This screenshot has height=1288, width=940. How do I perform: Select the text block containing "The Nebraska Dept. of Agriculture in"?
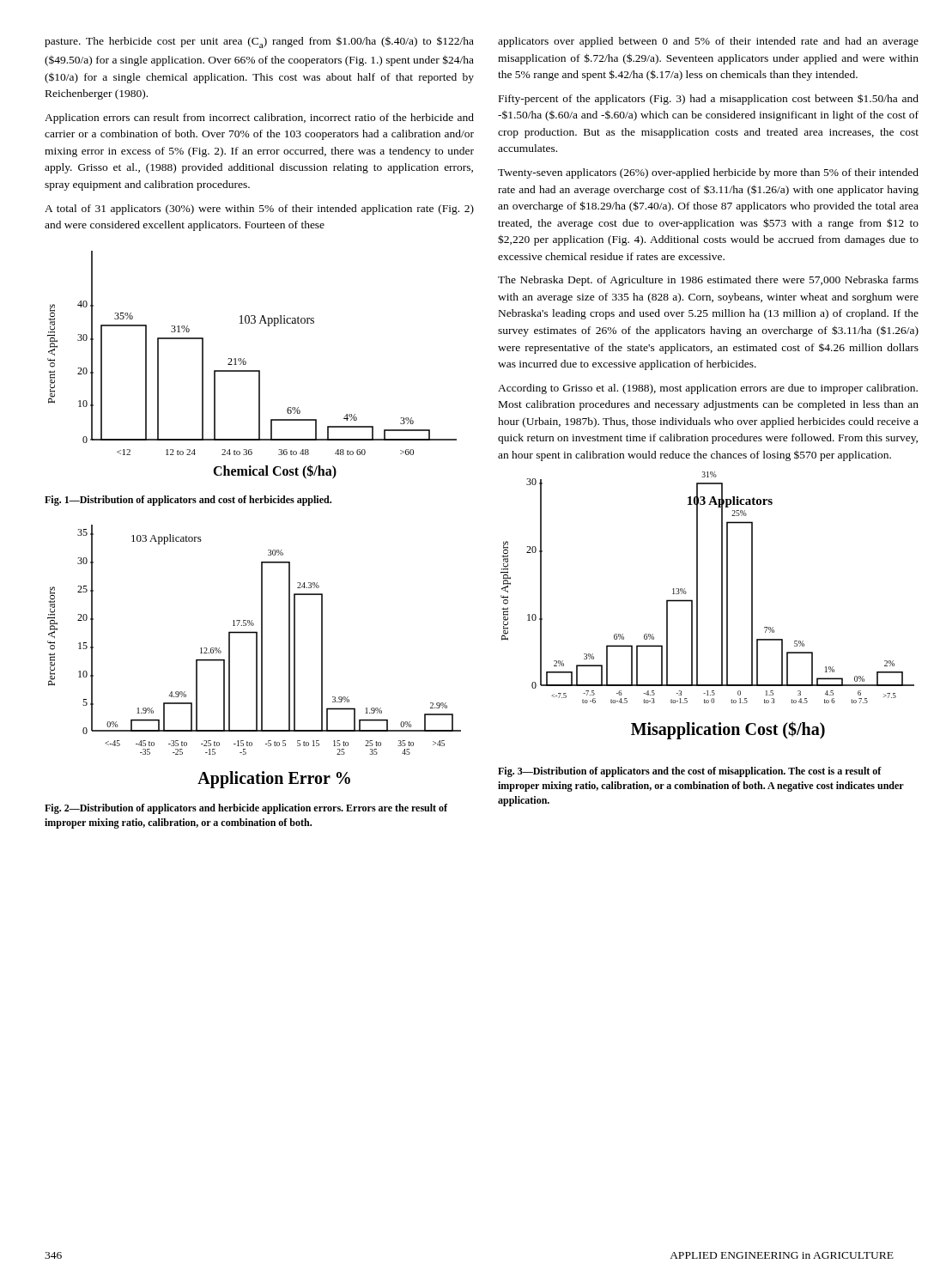[708, 322]
